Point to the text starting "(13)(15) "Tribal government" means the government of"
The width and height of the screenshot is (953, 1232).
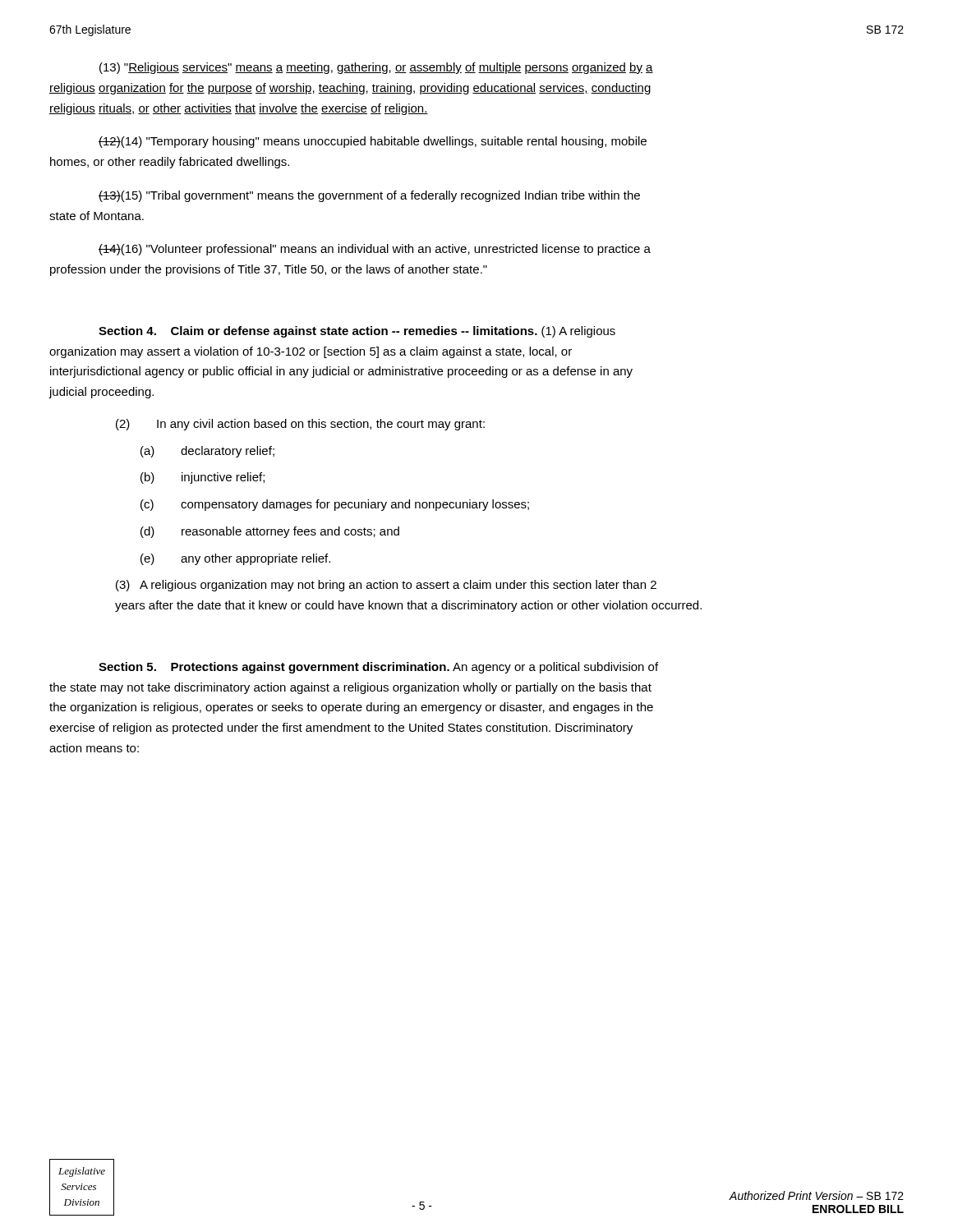pyautogui.click(x=345, y=204)
